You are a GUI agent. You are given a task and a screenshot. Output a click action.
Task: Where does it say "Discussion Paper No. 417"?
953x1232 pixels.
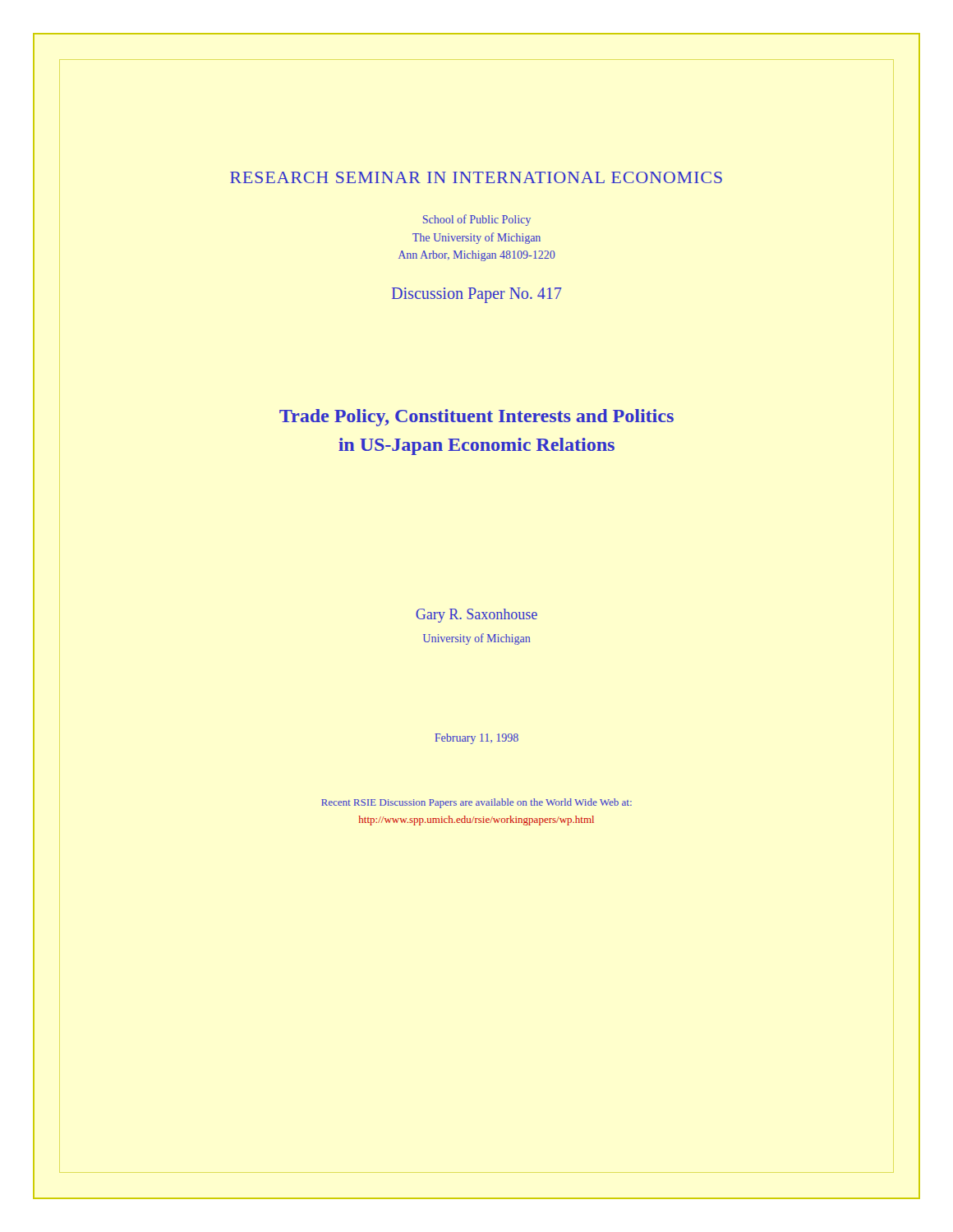click(476, 293)
